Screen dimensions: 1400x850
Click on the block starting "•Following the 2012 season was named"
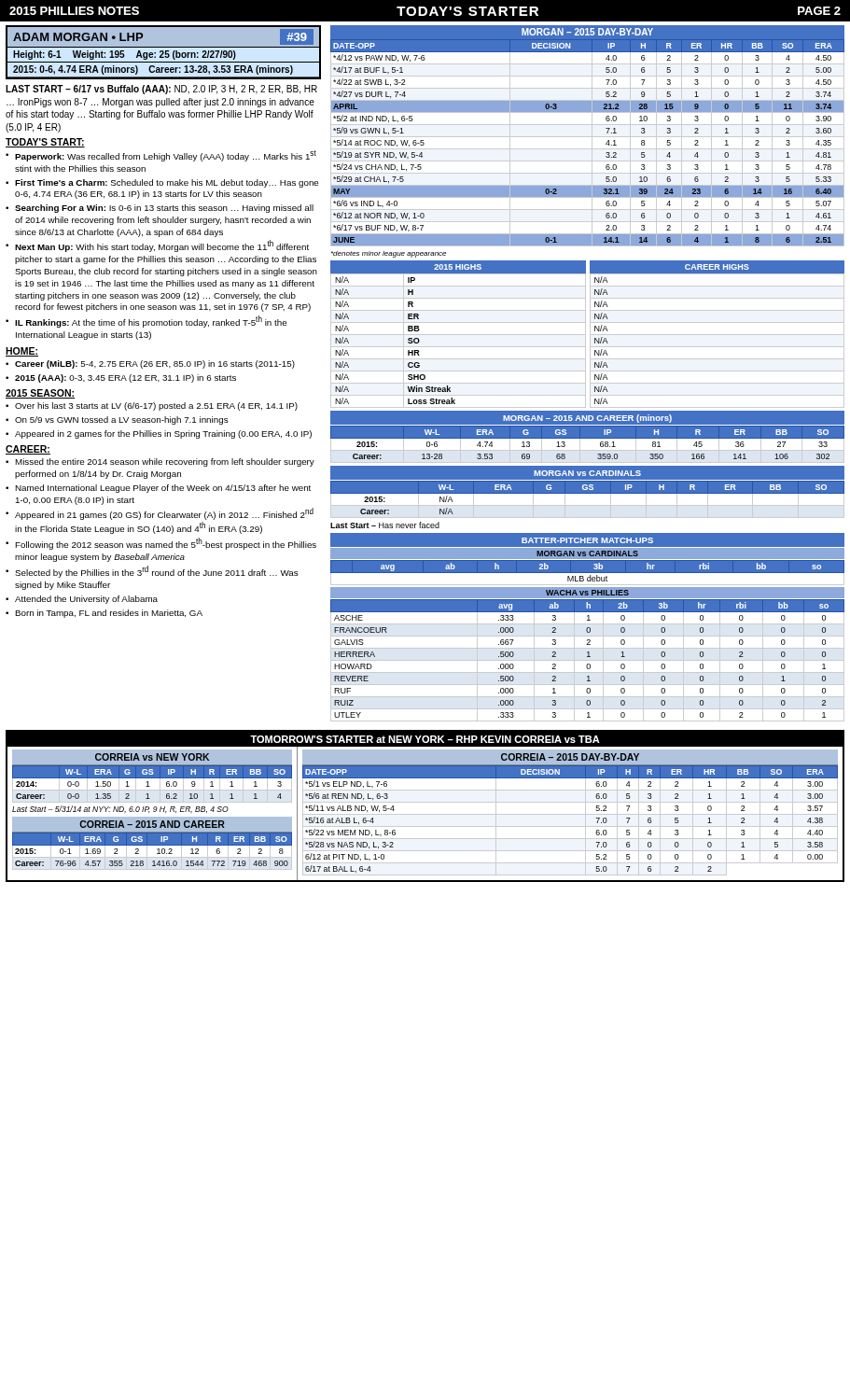pos(161,550)
